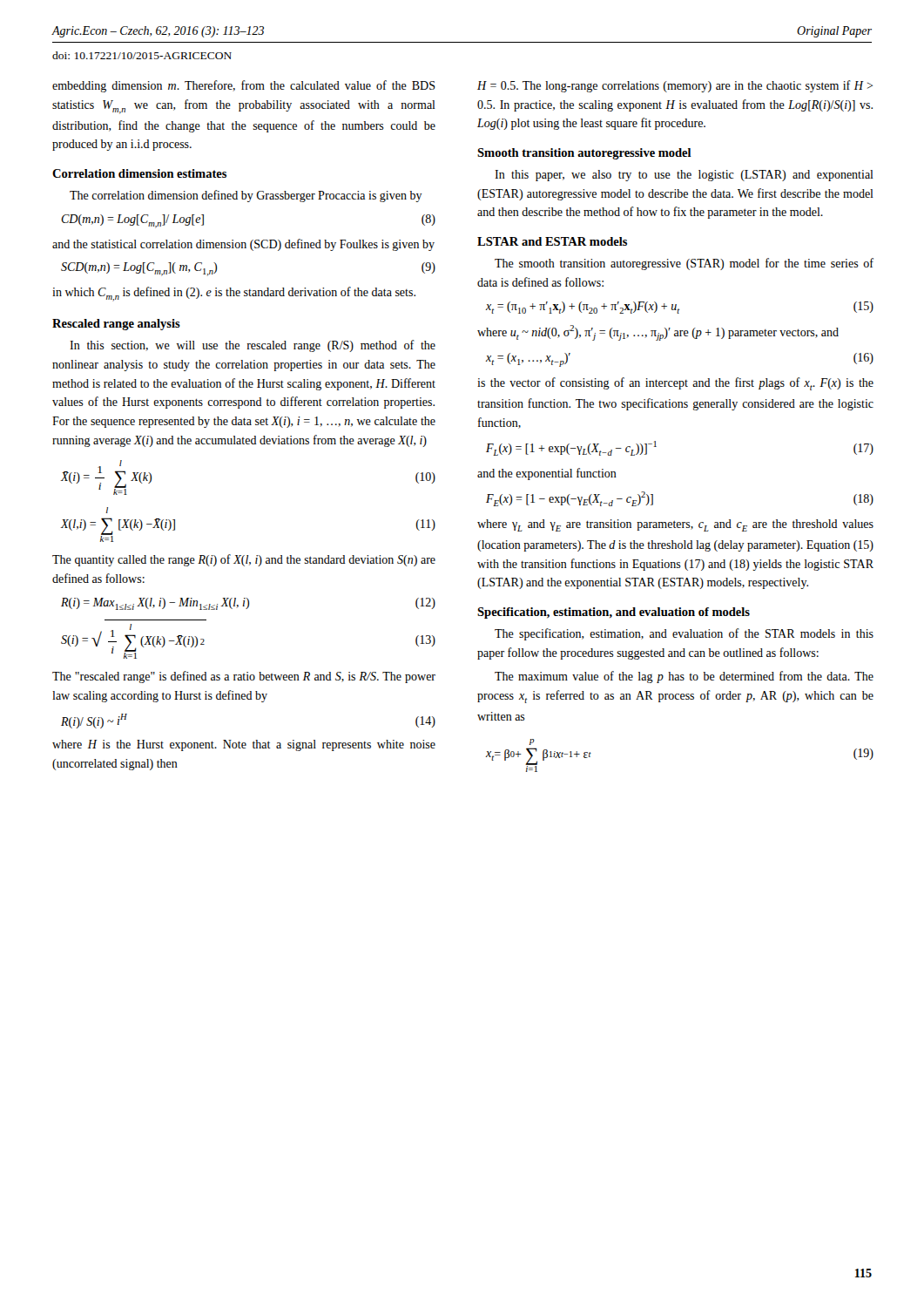Locate the block starting "The correlation dimension defined by Grassberger"

[x=246, y=196]
